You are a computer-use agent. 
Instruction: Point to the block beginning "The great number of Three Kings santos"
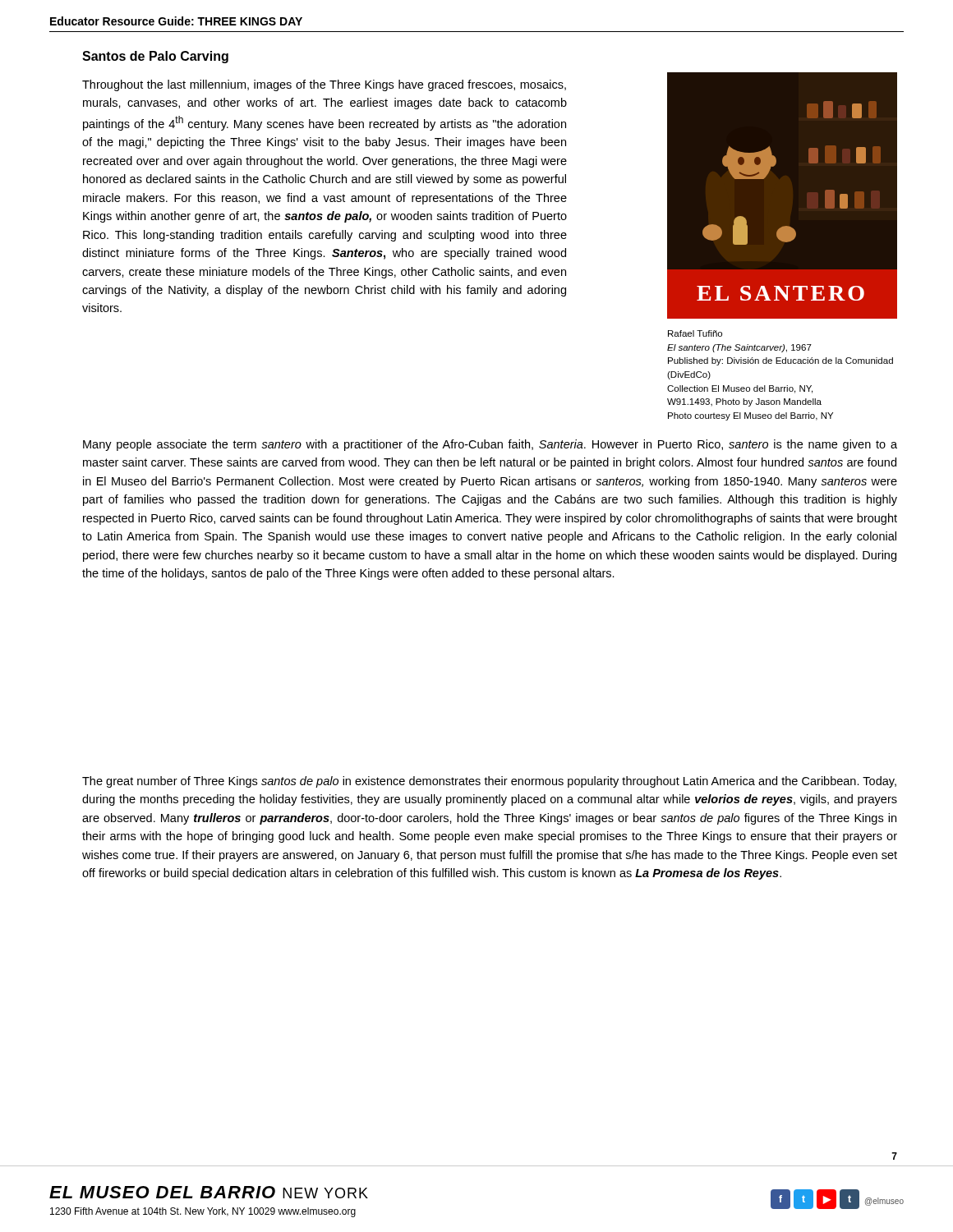pos(490,827)
